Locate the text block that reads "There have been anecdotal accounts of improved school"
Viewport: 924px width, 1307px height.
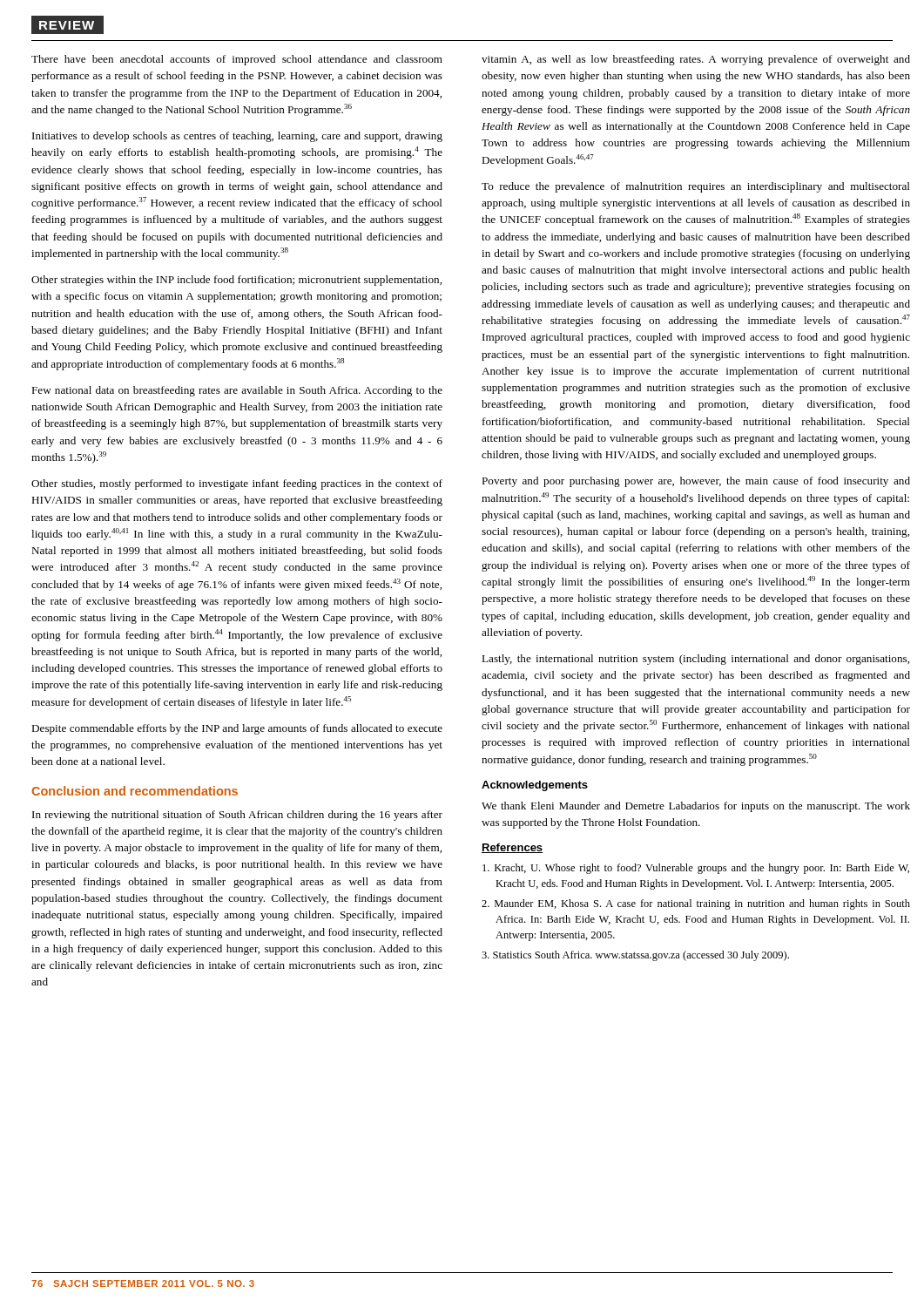[237, 84]
